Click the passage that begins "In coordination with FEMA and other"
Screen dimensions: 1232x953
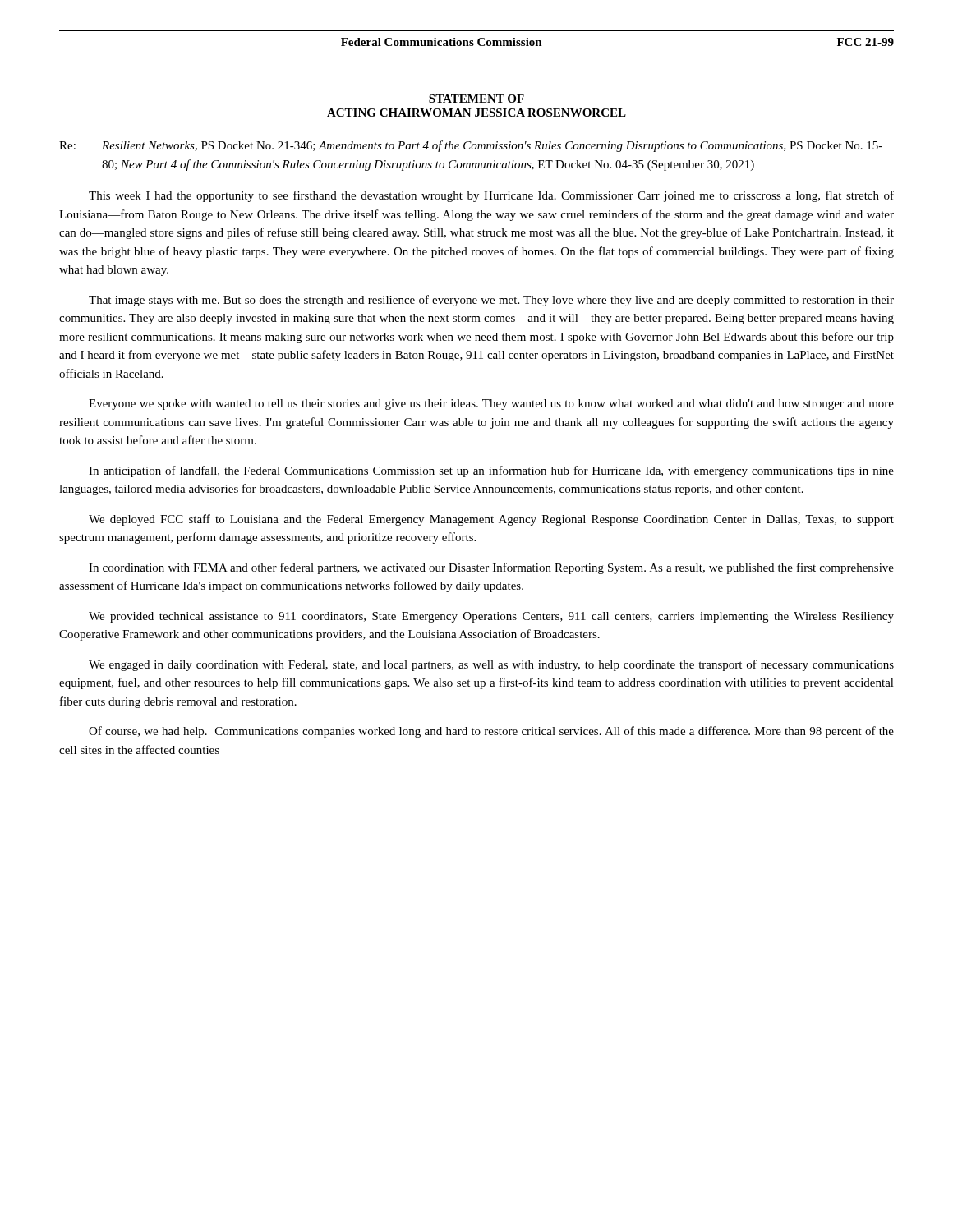click(476, 576)
